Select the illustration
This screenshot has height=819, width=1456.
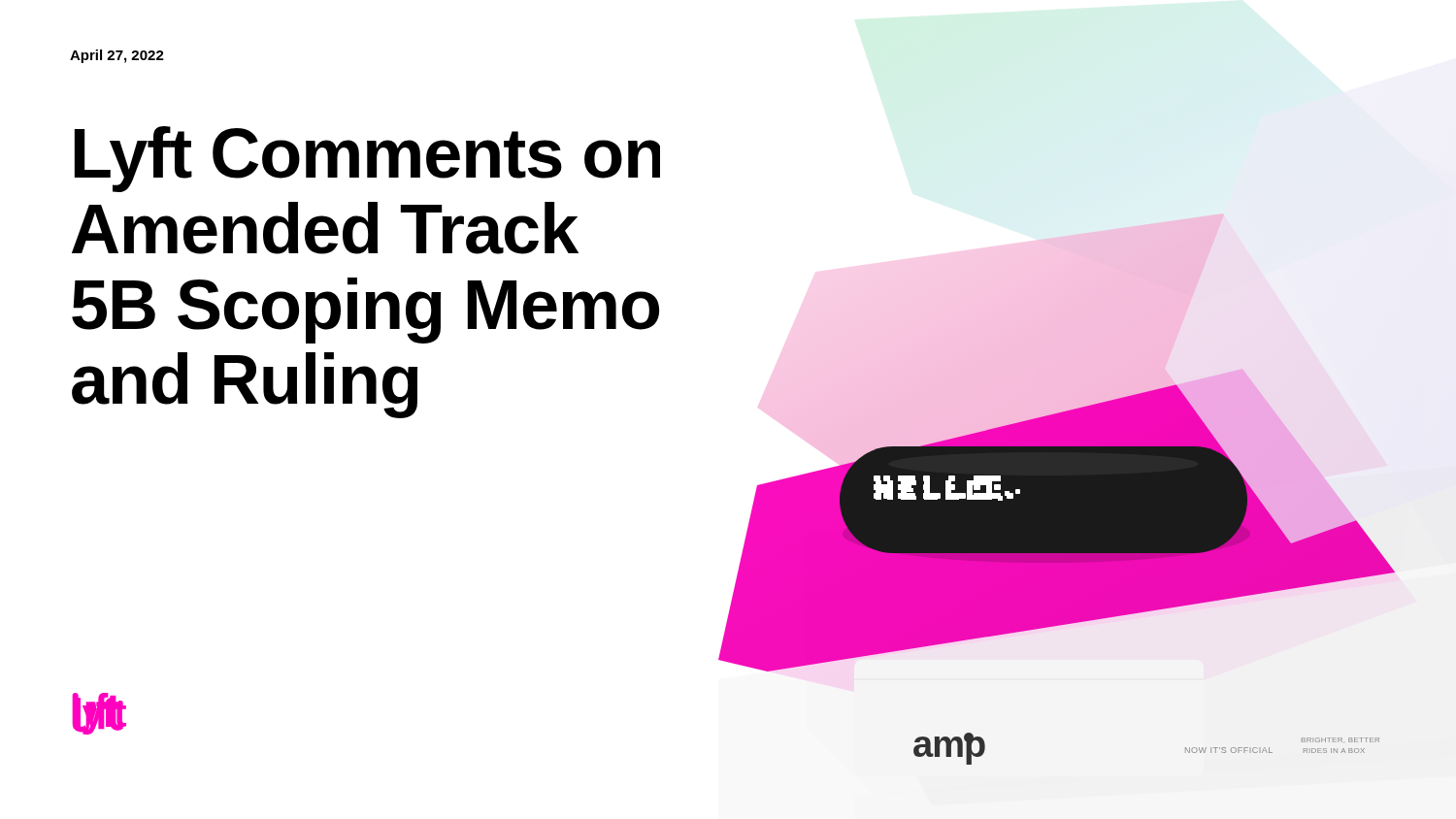[x=1058, y=410]
